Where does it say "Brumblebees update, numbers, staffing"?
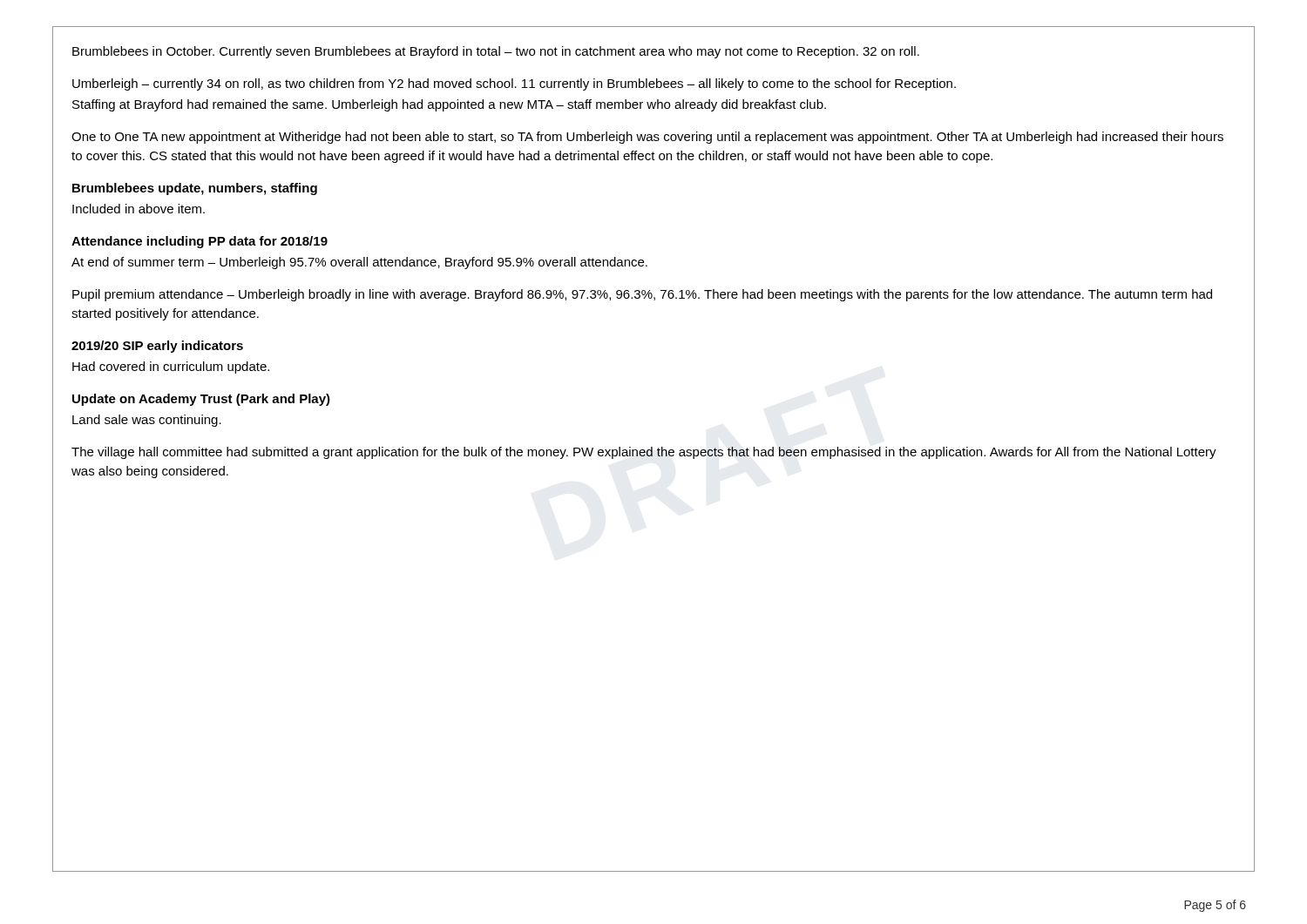The height and width of the screenshot is (924, 1307). pyautogui.click(x=195, y=187)
